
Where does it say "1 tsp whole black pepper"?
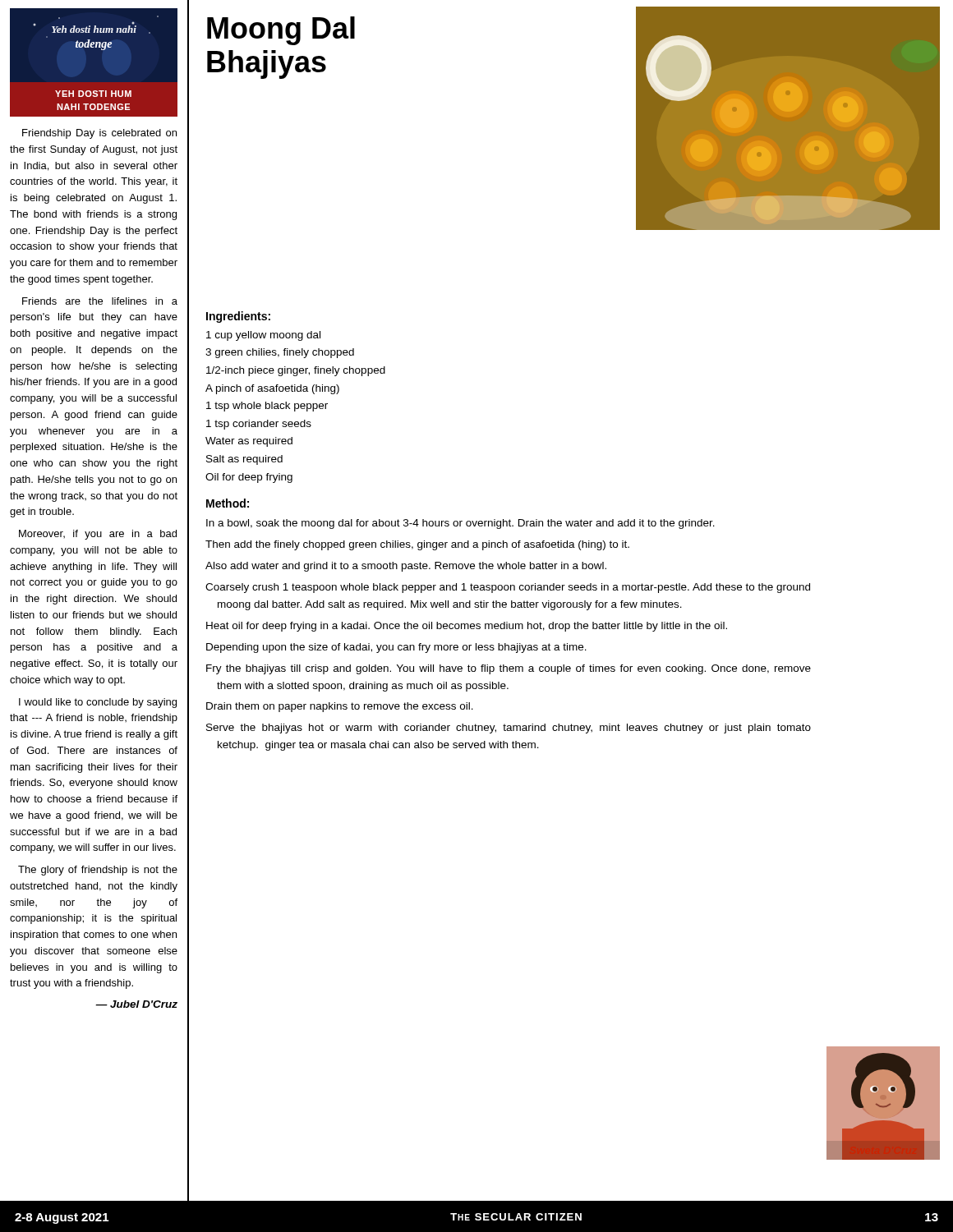click(267, 405)
